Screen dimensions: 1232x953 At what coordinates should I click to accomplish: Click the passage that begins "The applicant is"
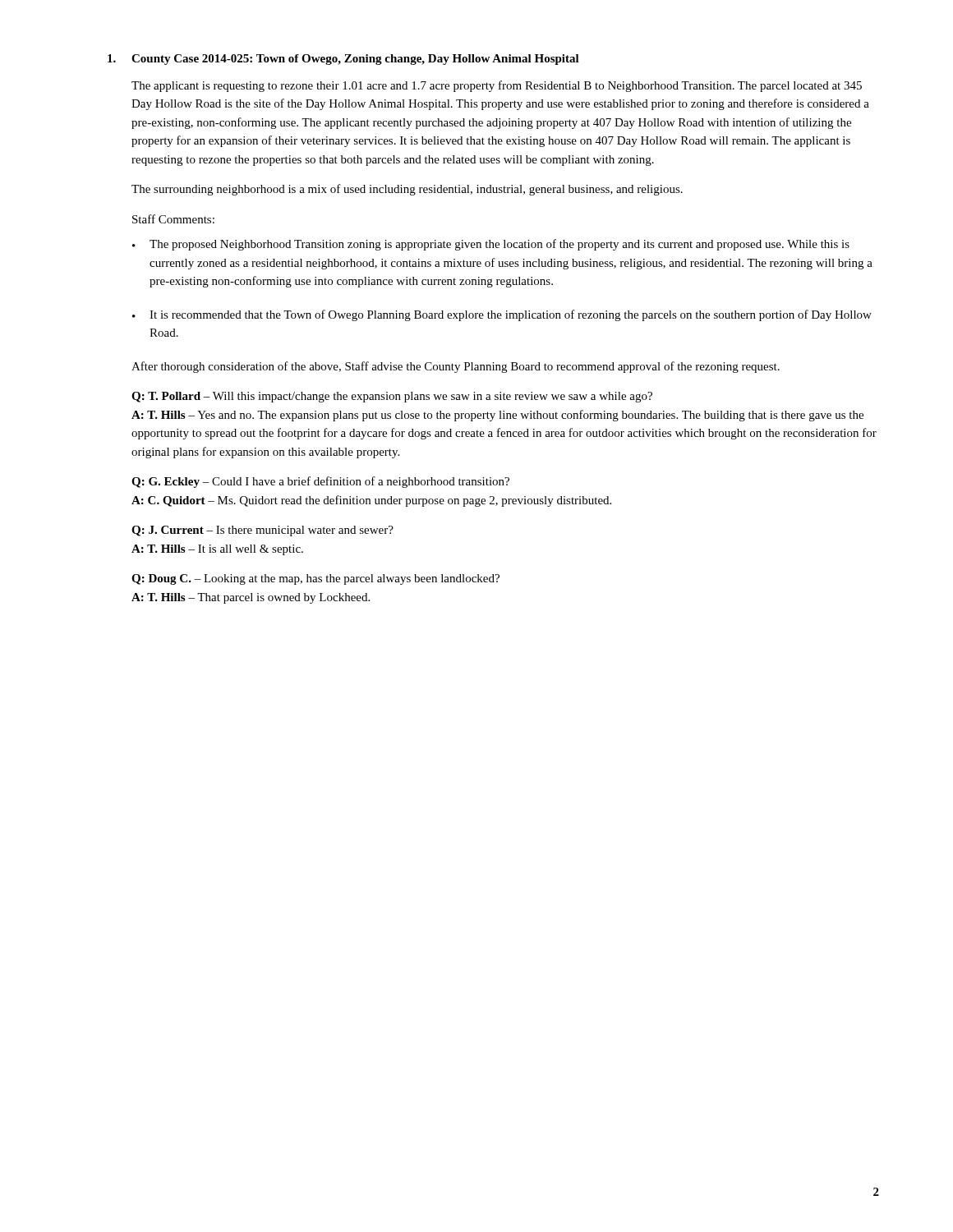tap(500, 122)
